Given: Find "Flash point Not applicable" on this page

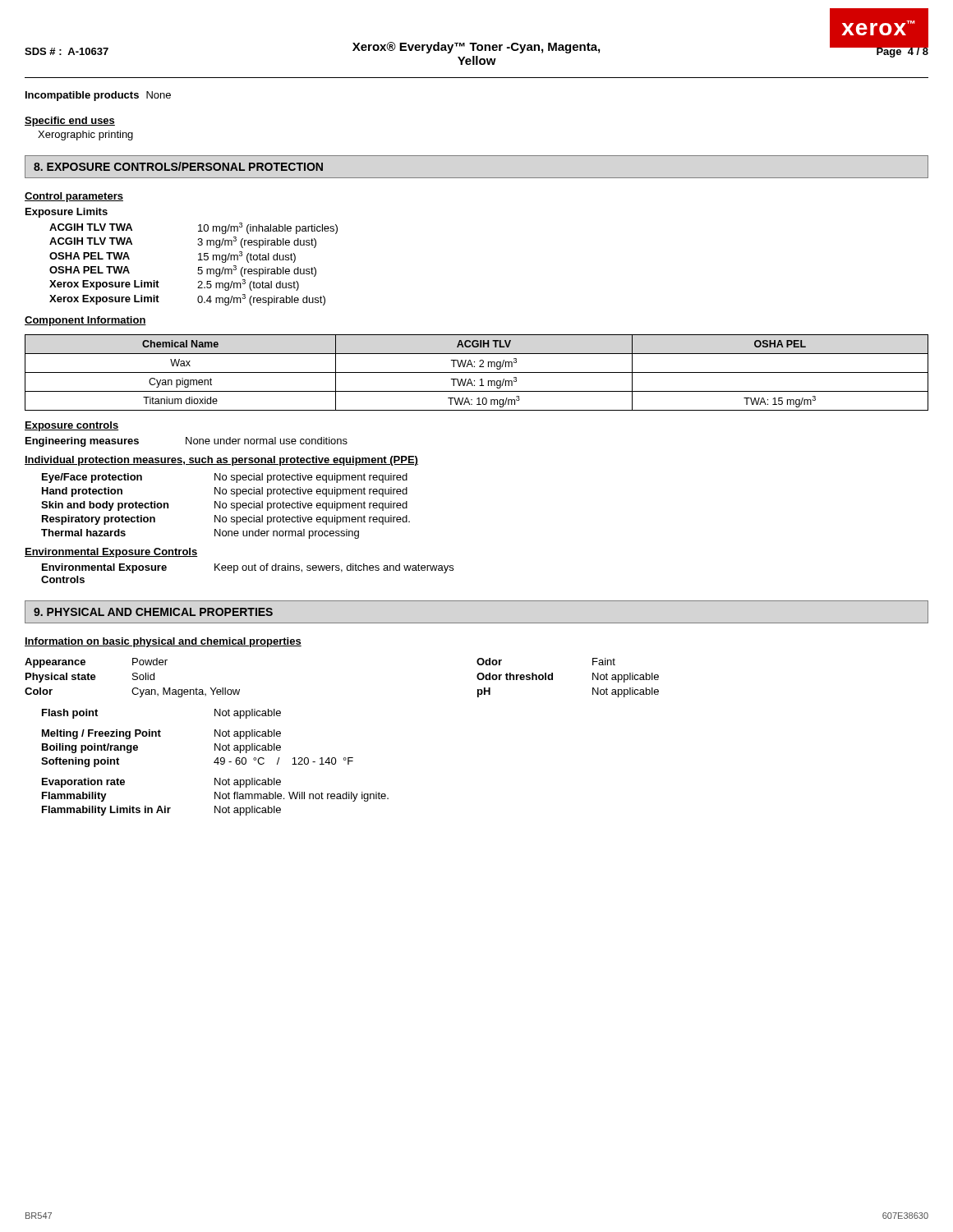Looking at the screenshot, I should 64,713.
